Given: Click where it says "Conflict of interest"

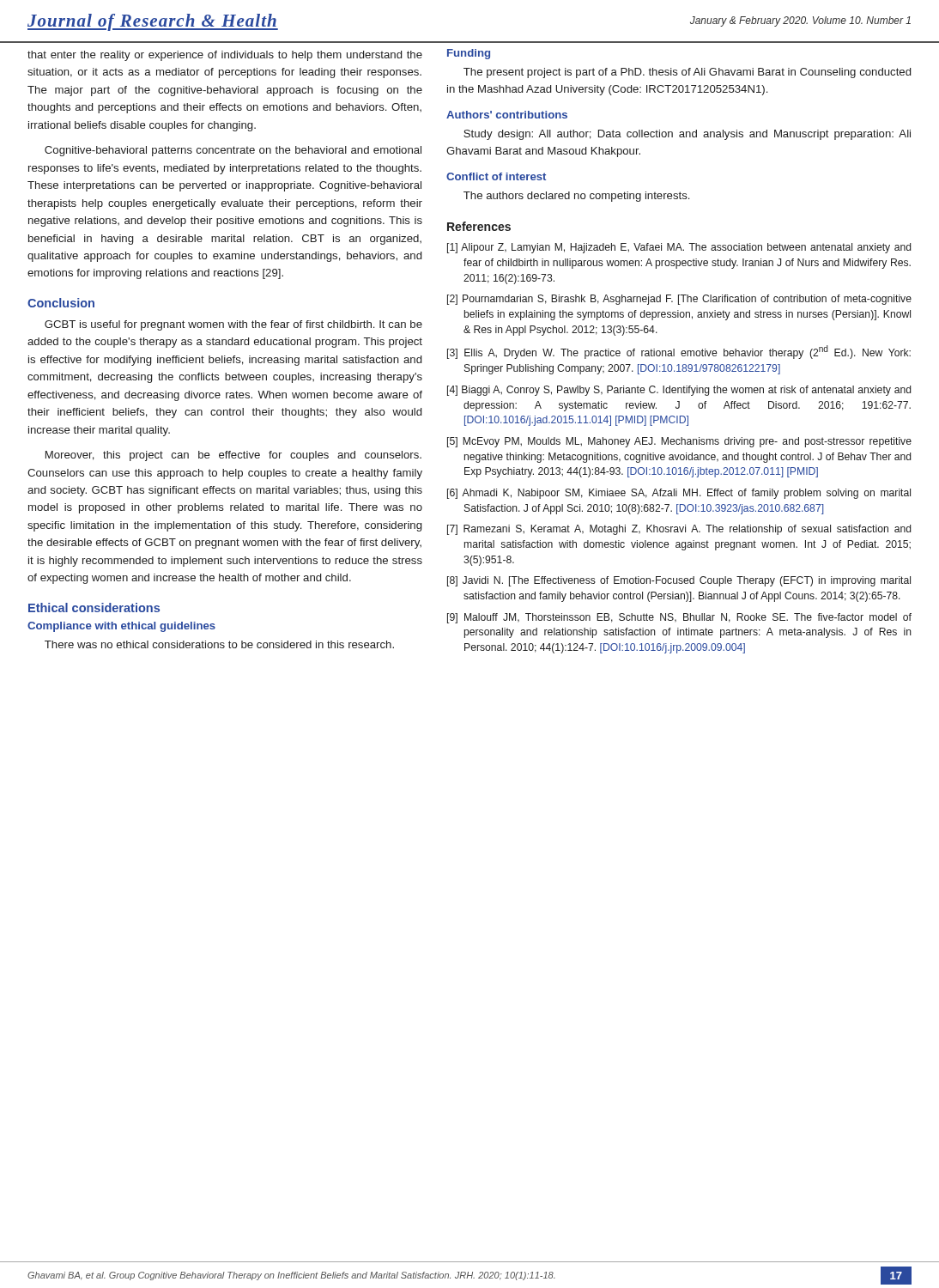Looking at the screenshot, I should [x=496, y=176].
